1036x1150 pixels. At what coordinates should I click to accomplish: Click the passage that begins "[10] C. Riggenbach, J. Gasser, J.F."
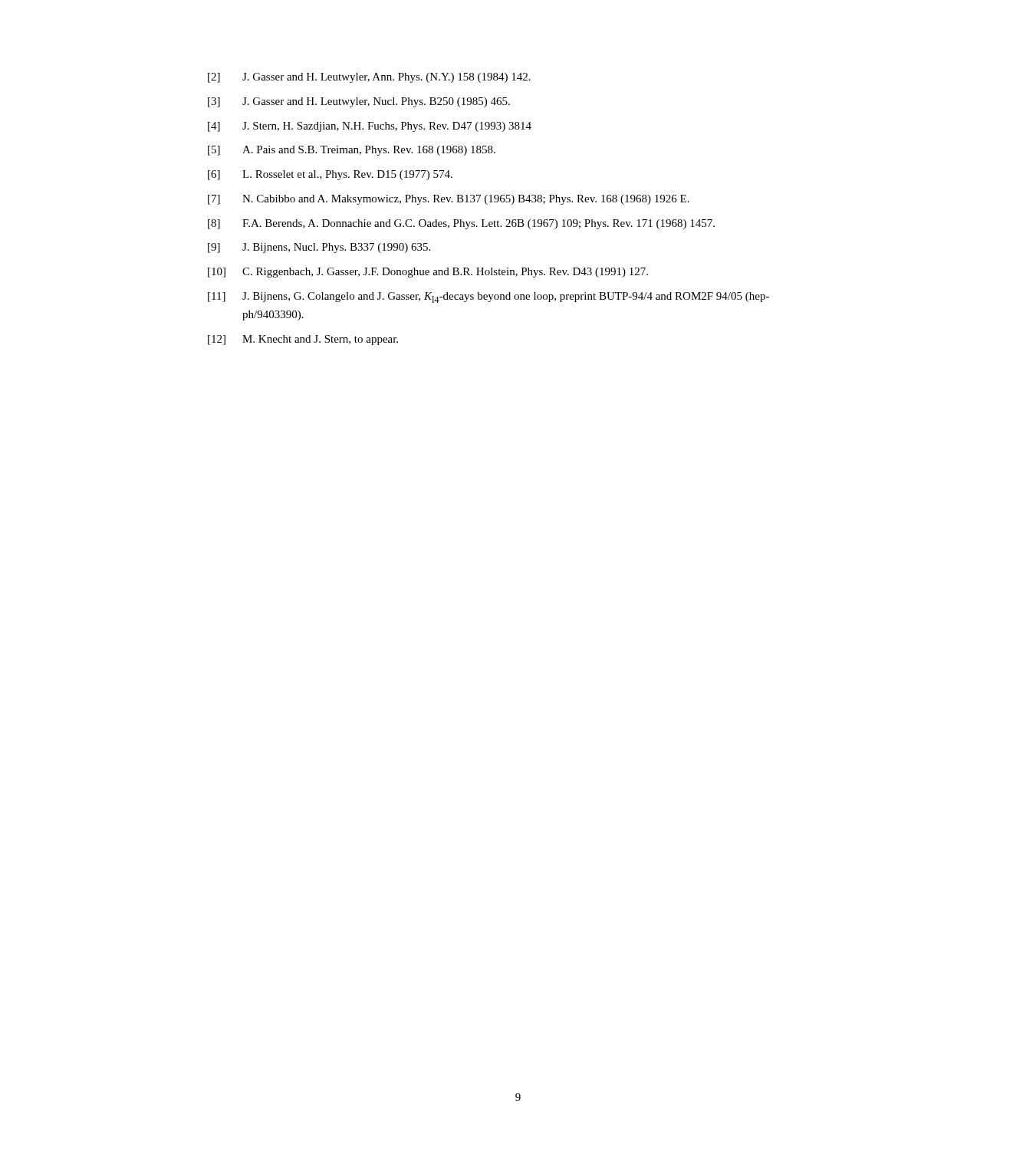[x=506, y=272]
